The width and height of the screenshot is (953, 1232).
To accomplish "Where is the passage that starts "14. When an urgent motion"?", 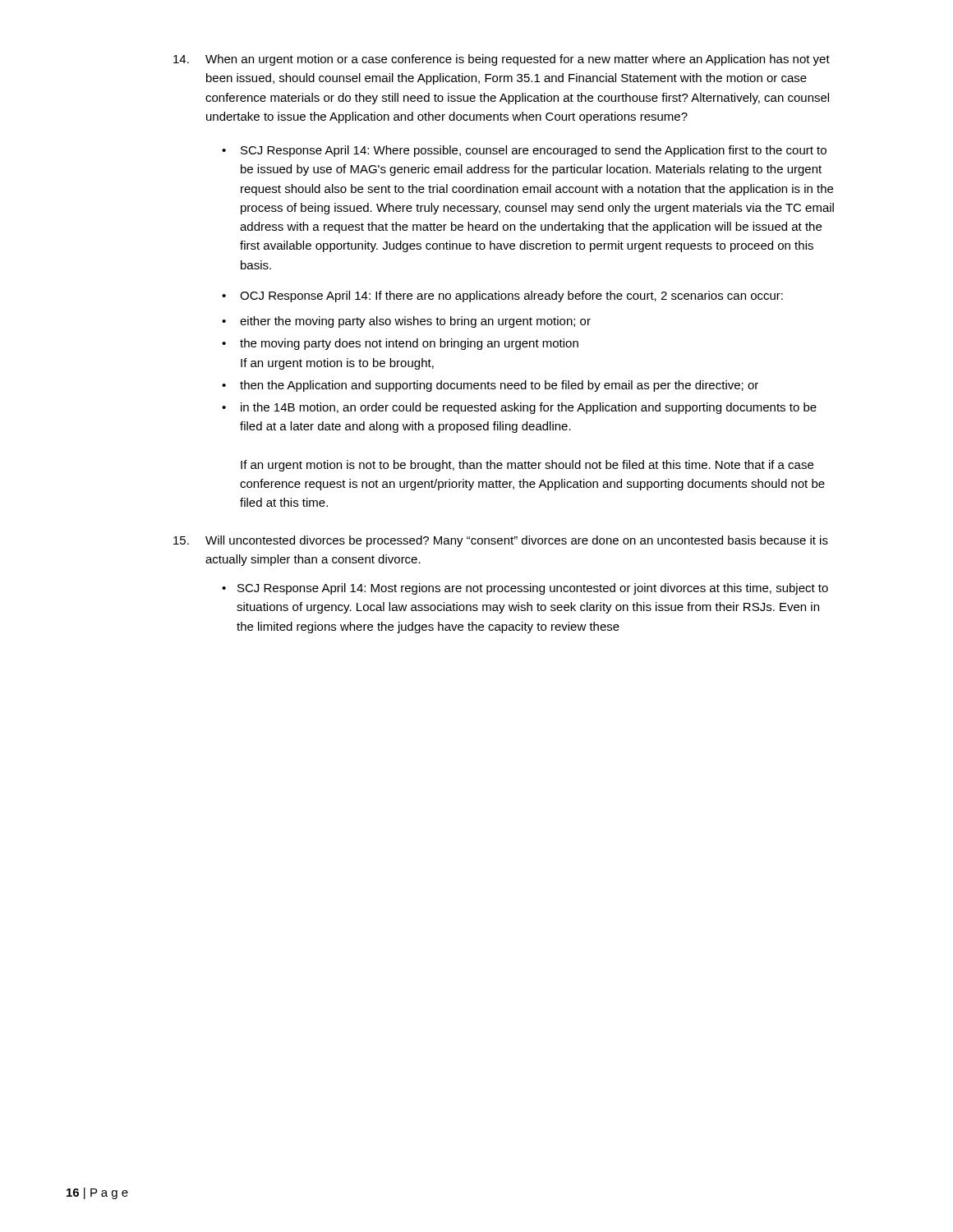I will [505, 87].
